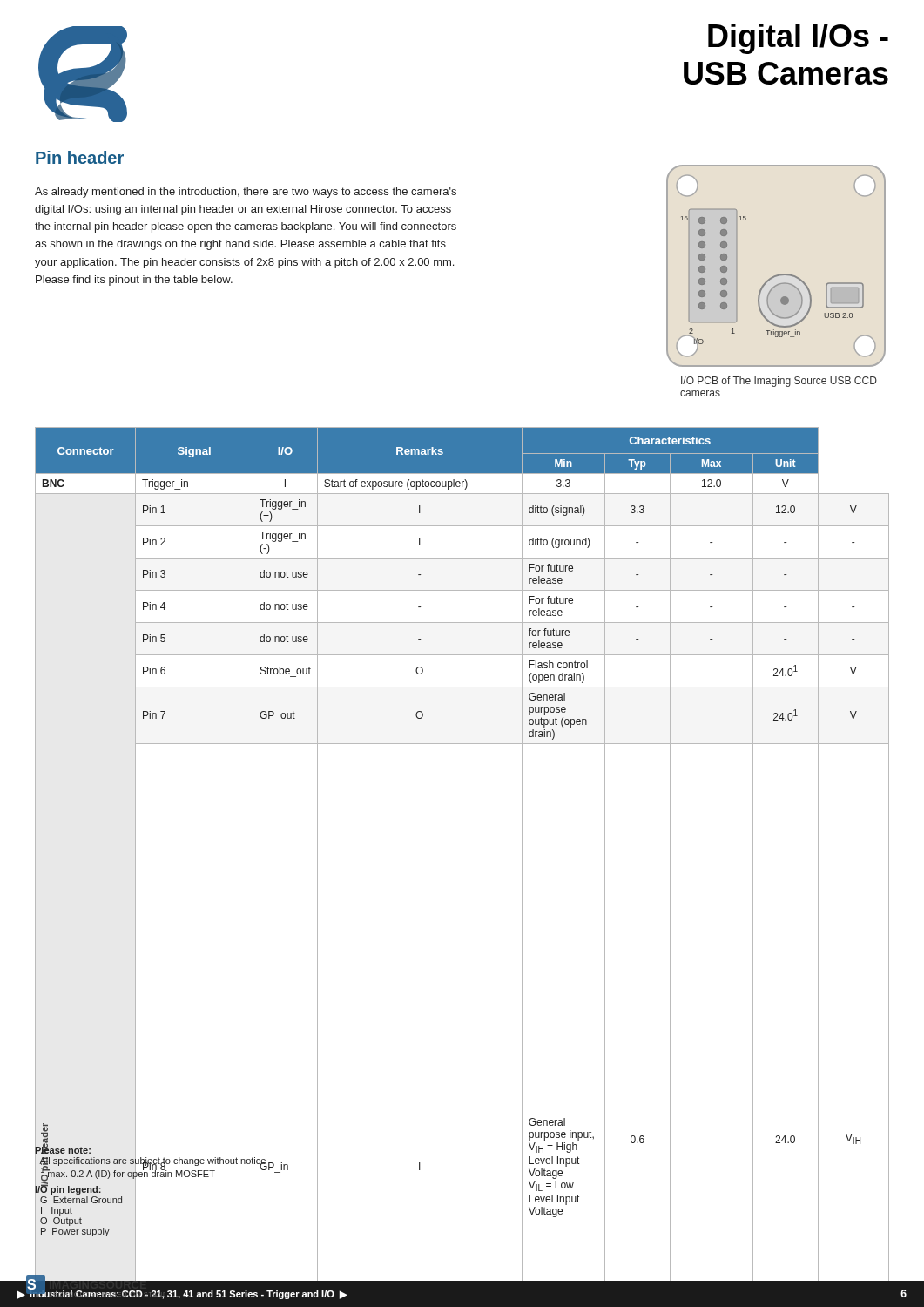Select the caption that says "I/O PCB of The Imaging Source USB CCD"

click(x=779, y=387)
